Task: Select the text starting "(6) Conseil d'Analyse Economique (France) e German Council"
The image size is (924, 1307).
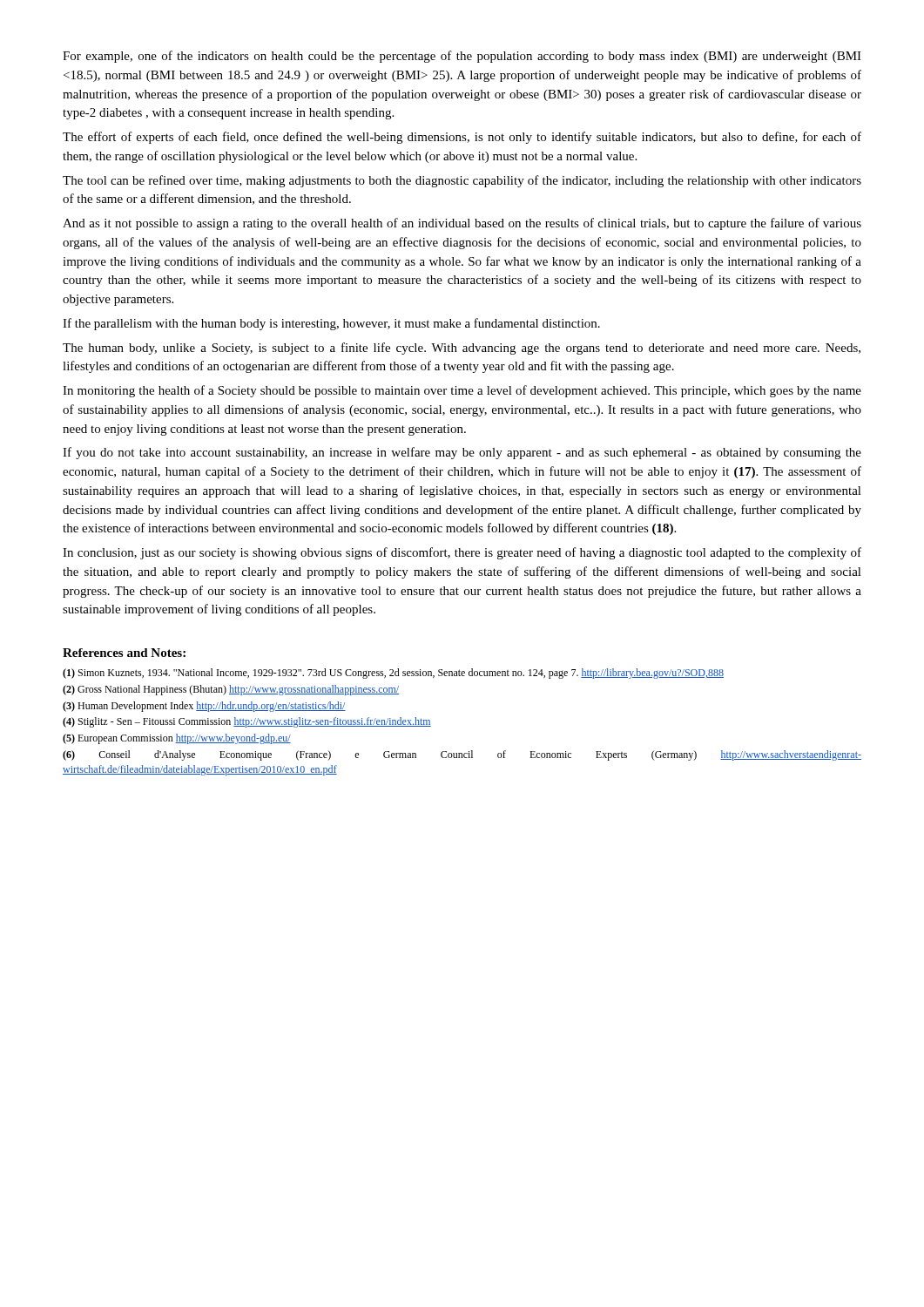Action: [x=462, y=762]
